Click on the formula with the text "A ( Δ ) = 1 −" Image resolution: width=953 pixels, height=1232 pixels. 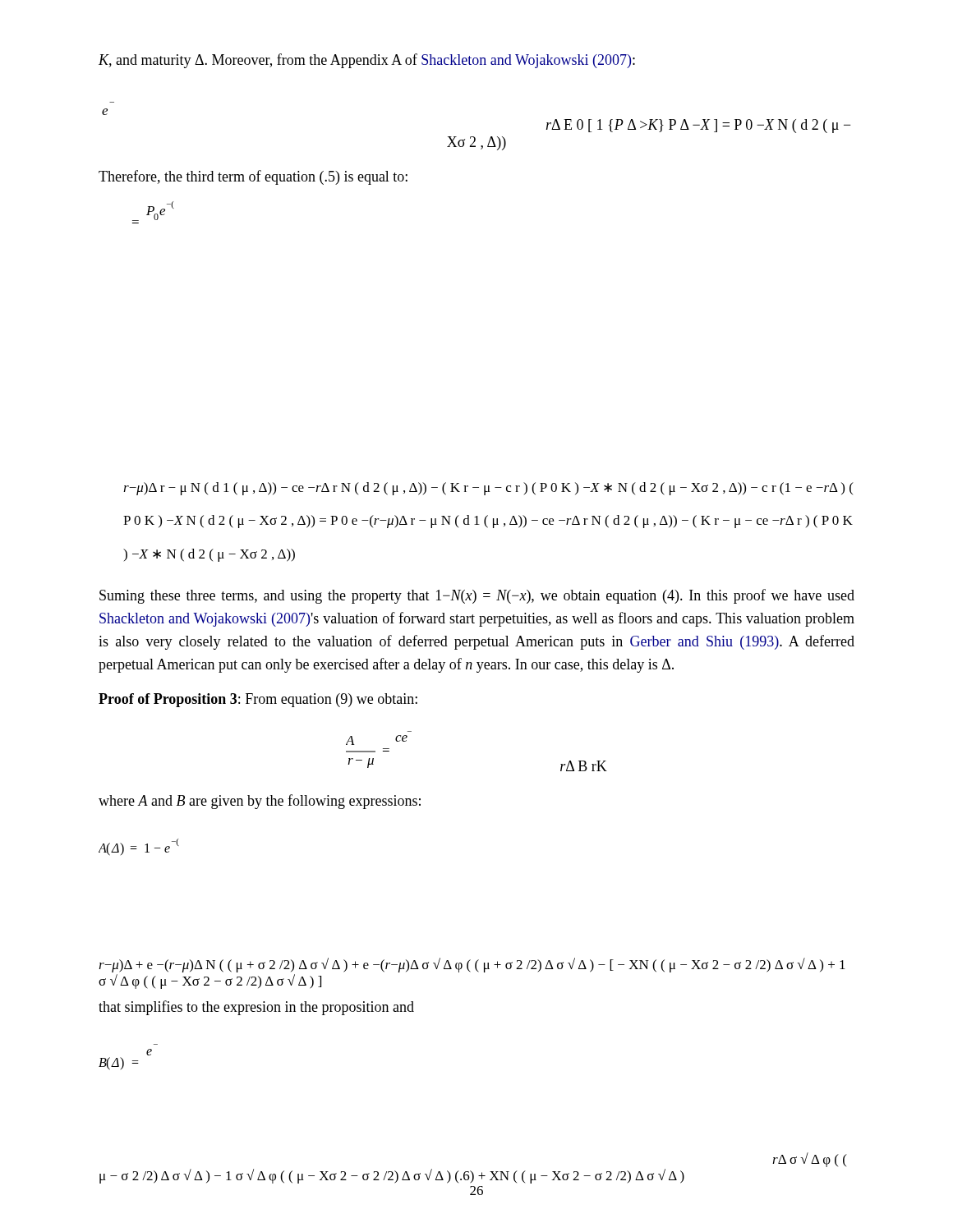pyautogui.click(x=139, y=847)
